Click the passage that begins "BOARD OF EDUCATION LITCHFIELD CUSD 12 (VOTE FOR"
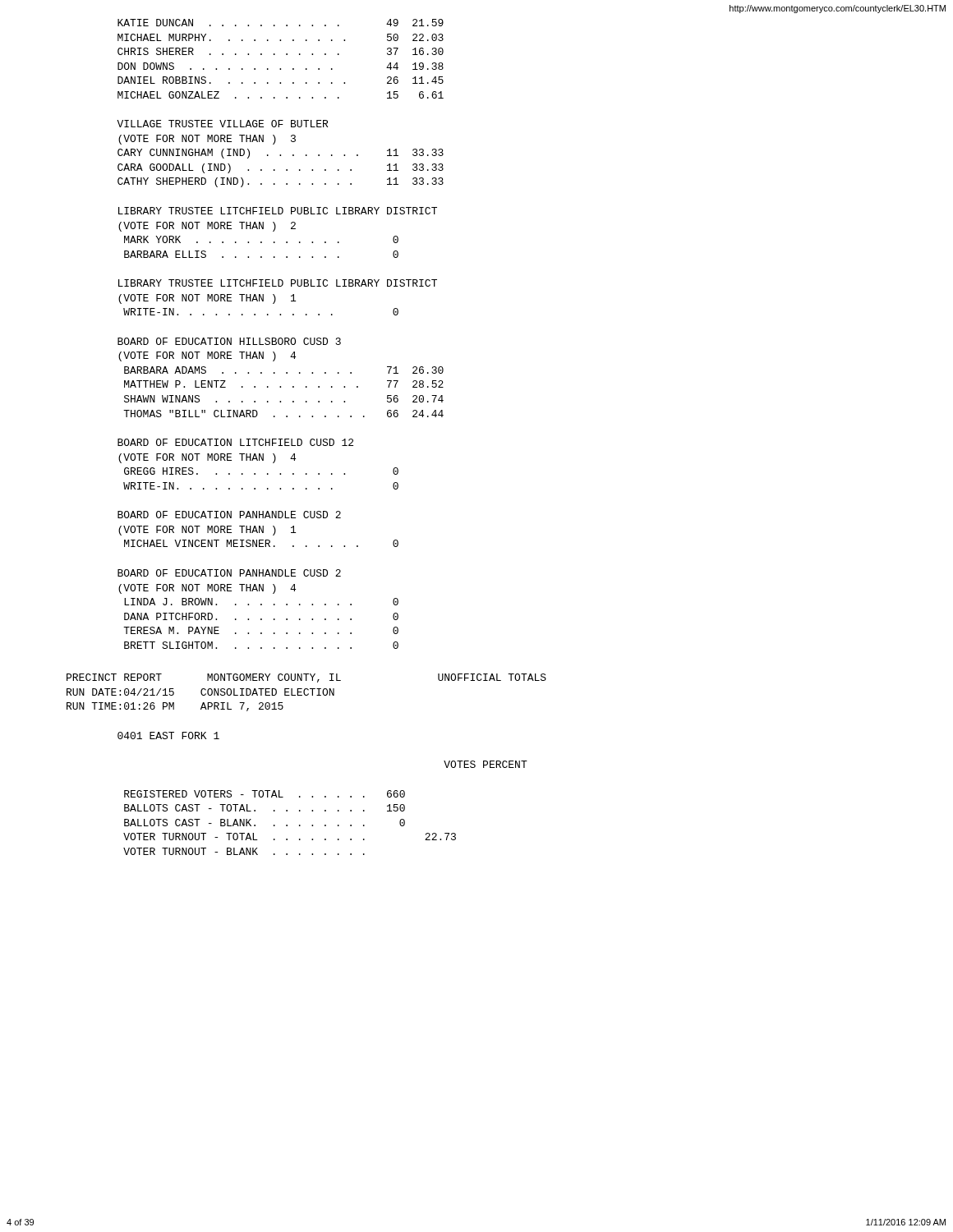 coord(178,442)
